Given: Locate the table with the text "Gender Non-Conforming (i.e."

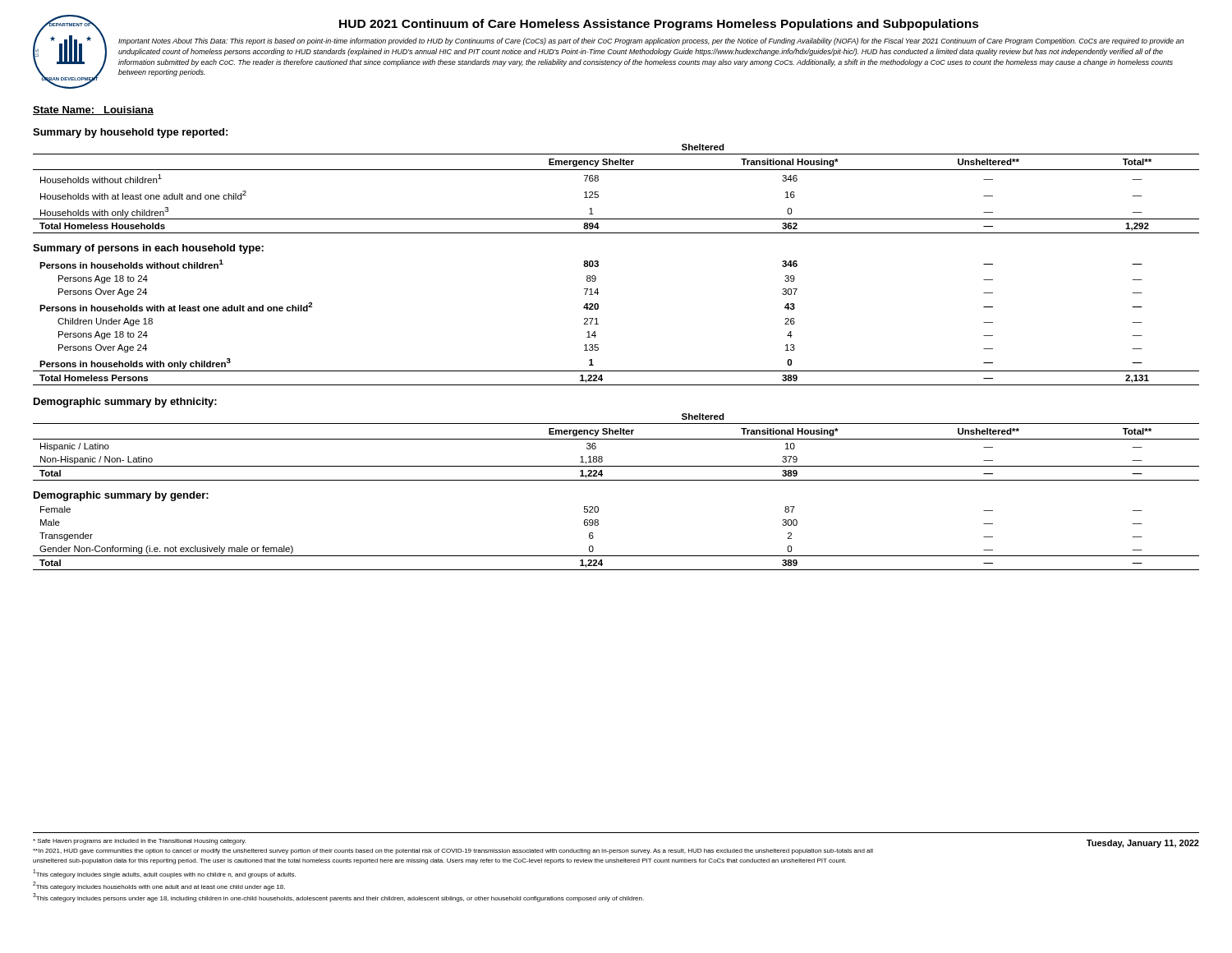Looking at the screenshot, I should pyautogui.click(x=616, y=536).
